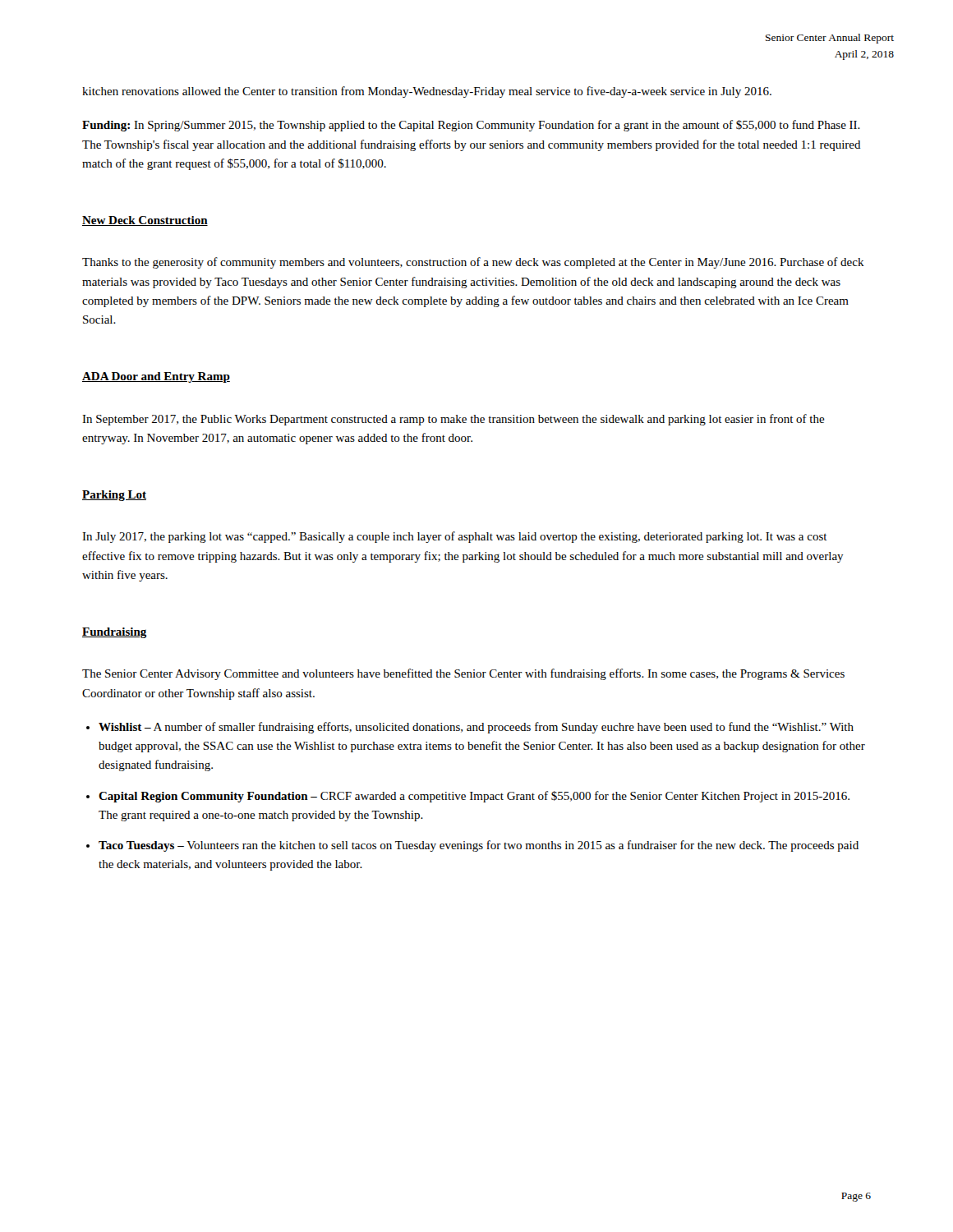
Task: Find the text block containing "In July 2017, the parking lot was"
Action: 463,556
